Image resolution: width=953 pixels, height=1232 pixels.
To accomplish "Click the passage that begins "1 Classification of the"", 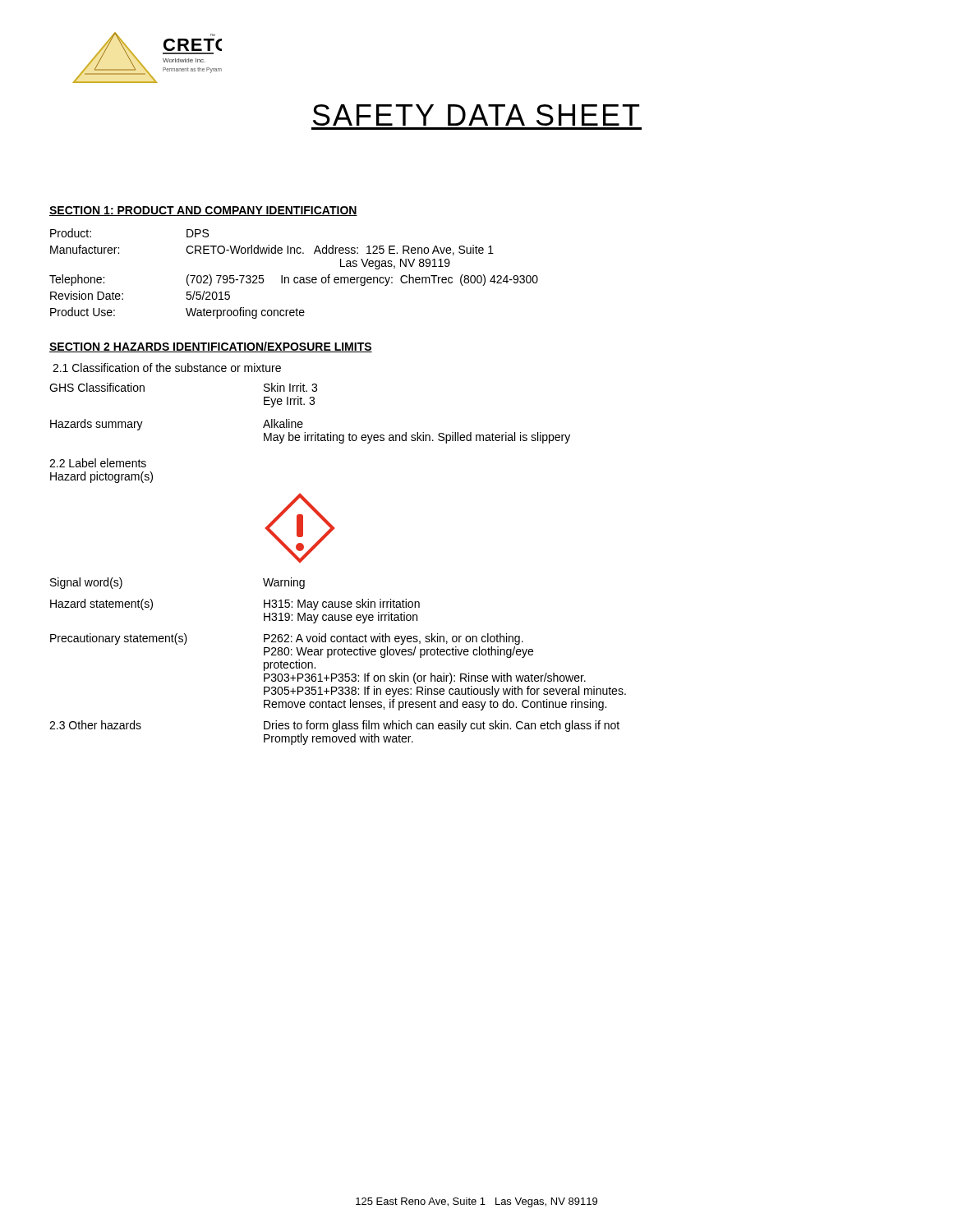I will click(x=165, y=368).
